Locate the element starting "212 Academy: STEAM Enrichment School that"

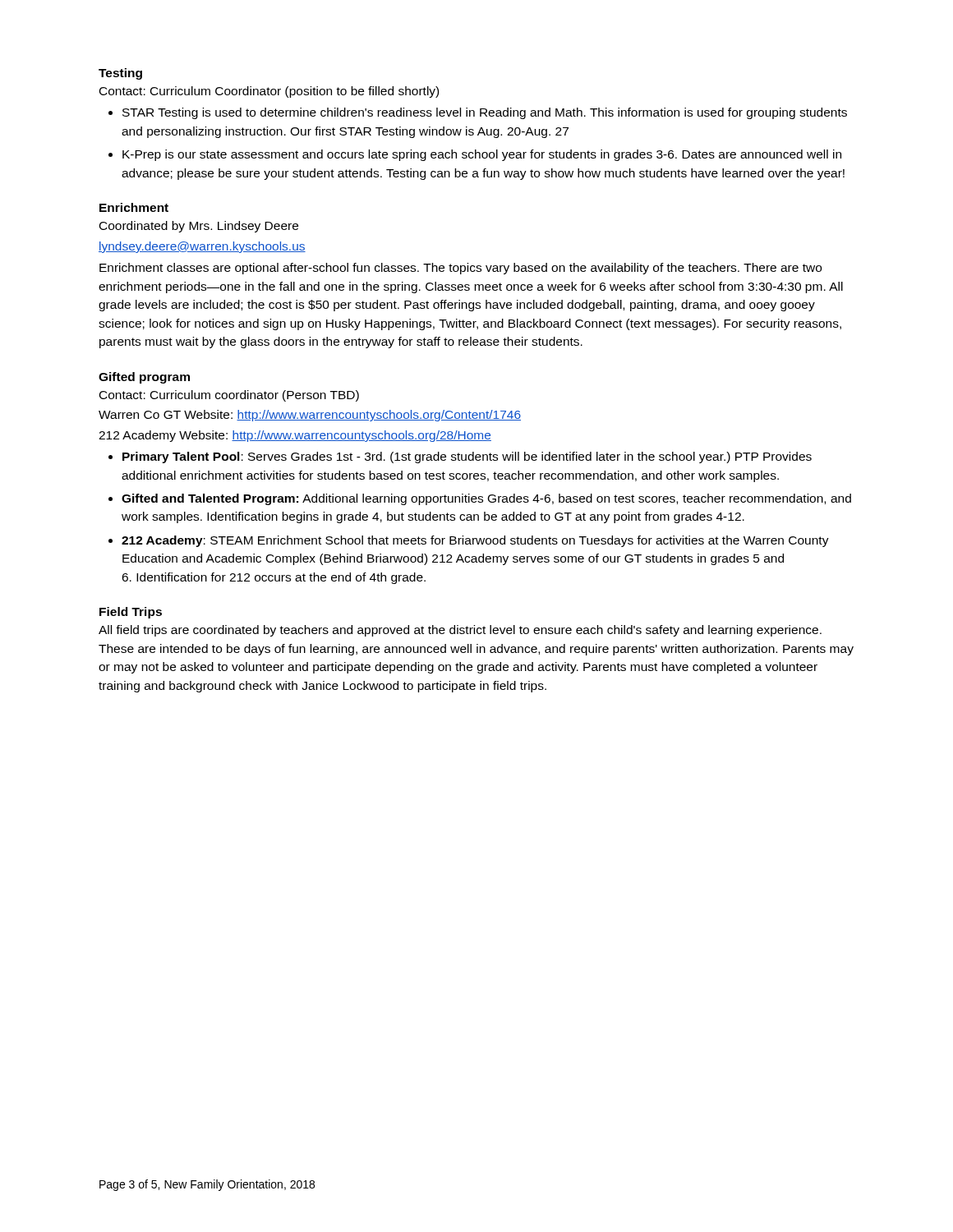[x=475, y=558]
